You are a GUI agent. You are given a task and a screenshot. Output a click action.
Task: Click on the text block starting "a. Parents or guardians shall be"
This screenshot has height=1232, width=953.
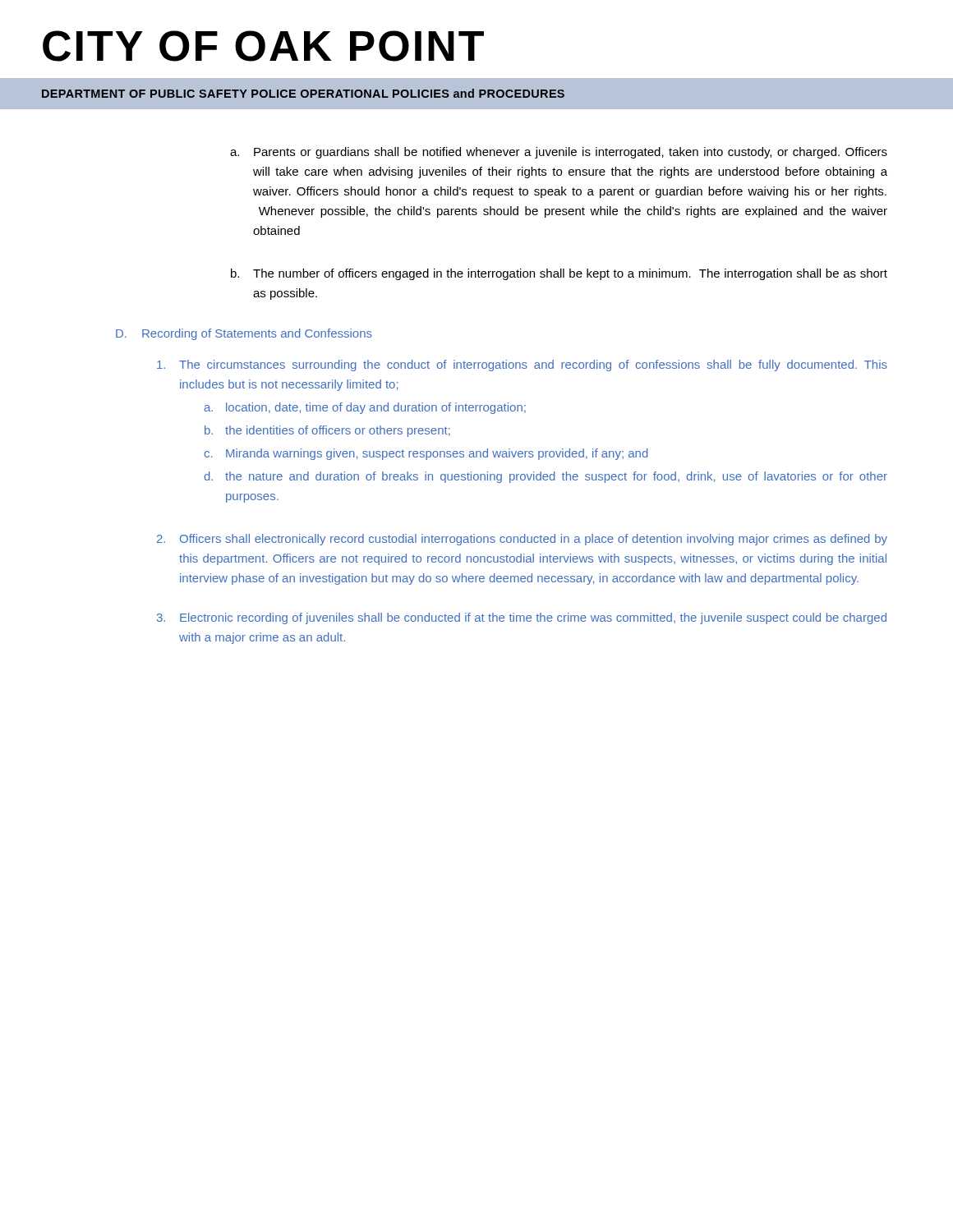(x=559, y=192)
